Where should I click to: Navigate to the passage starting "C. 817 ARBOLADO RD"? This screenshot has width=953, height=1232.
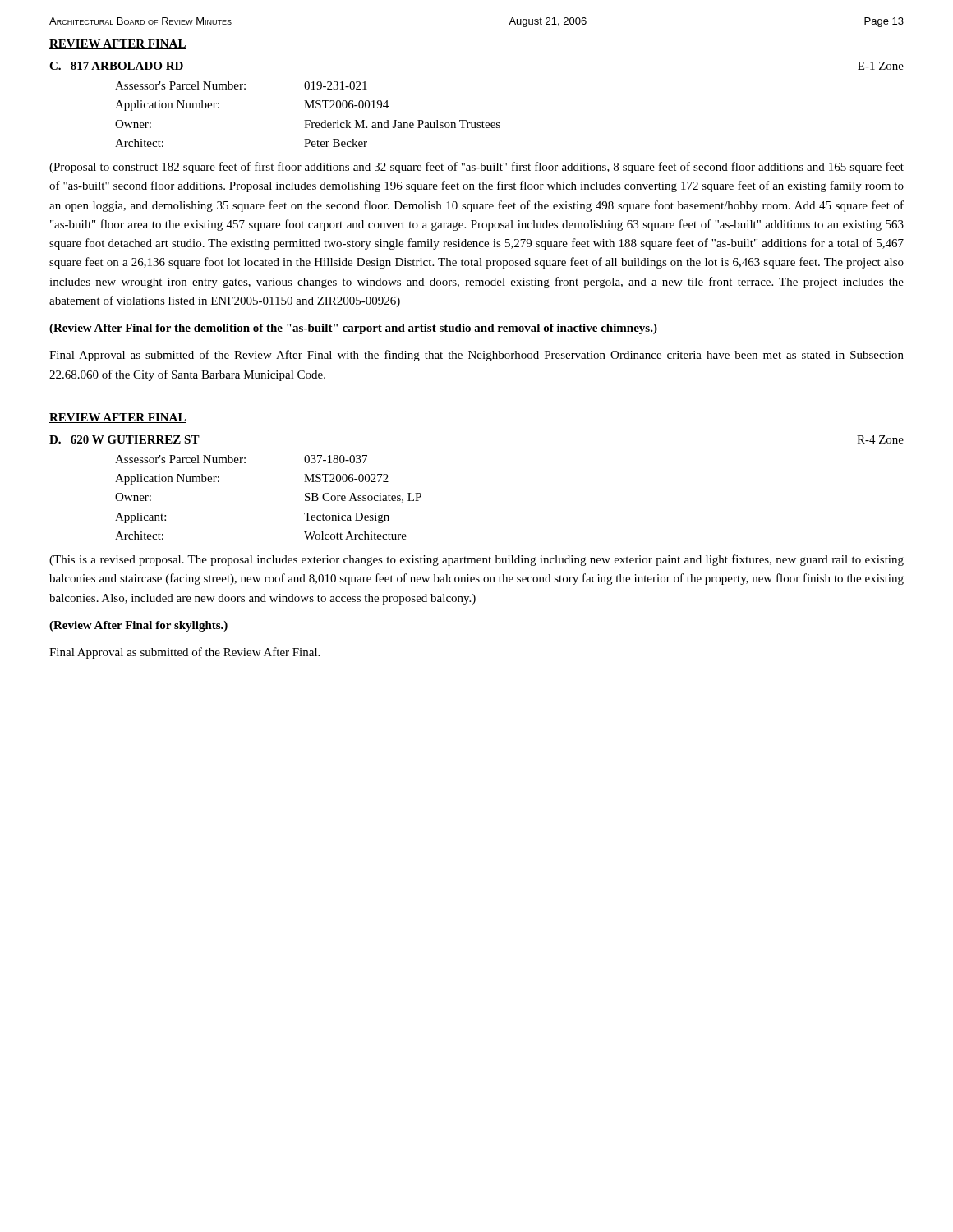pos(116,66)
